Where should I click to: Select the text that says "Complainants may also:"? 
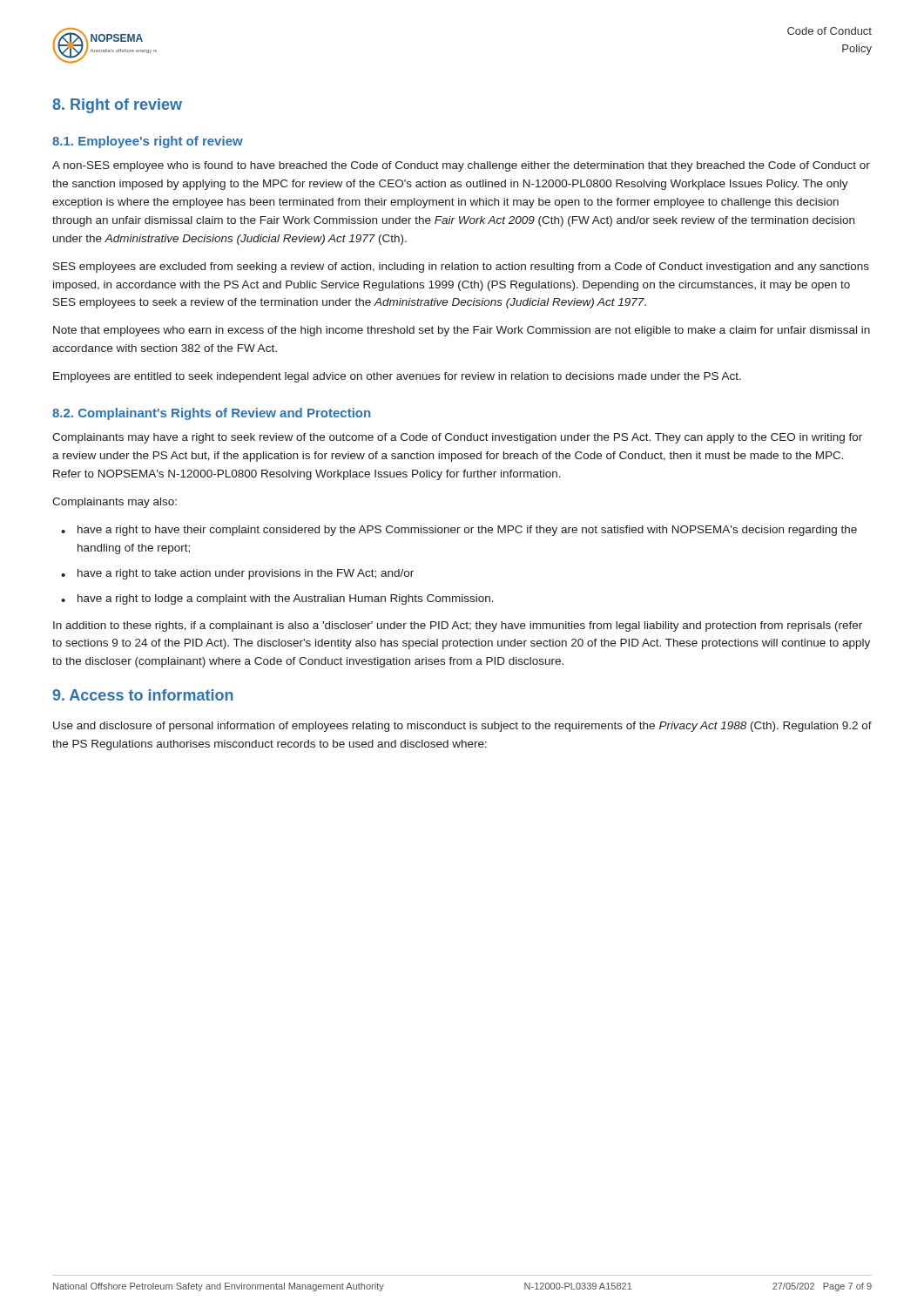(x=115, y=501)
